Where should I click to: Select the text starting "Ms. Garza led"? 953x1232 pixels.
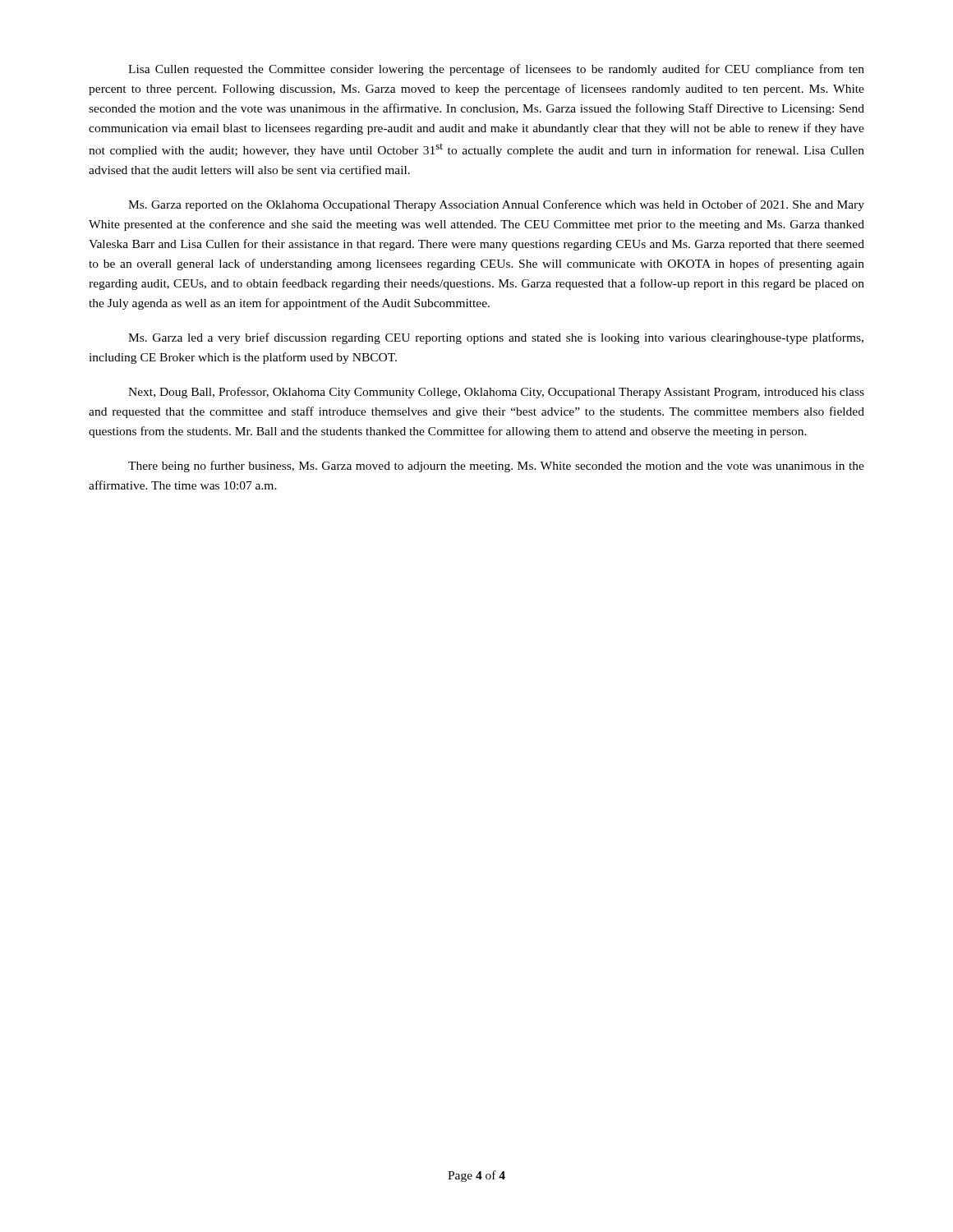pyautogui.click(x=476, y=348)
